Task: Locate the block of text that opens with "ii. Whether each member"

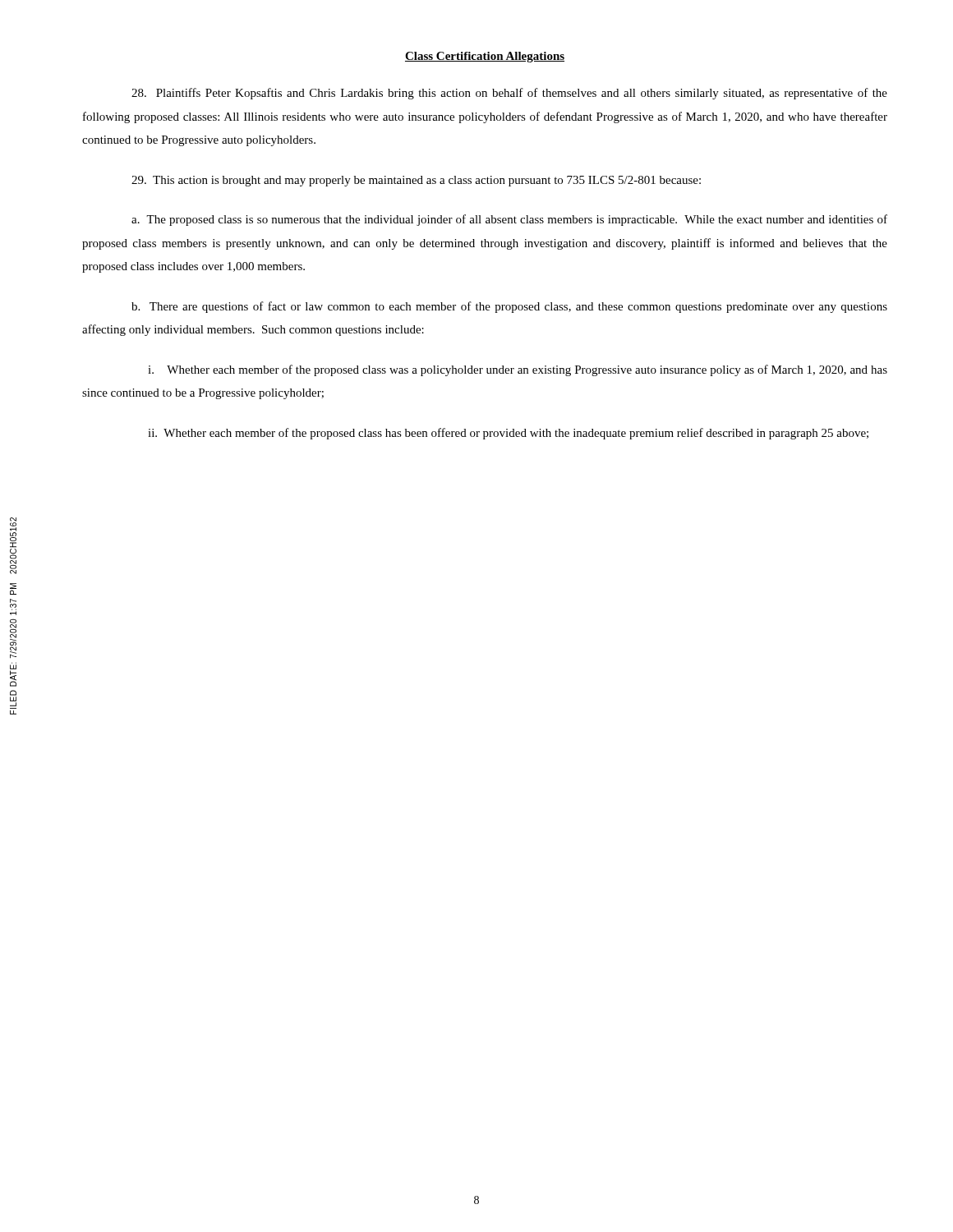Action: pyautogui.click(x=509, y=432)
